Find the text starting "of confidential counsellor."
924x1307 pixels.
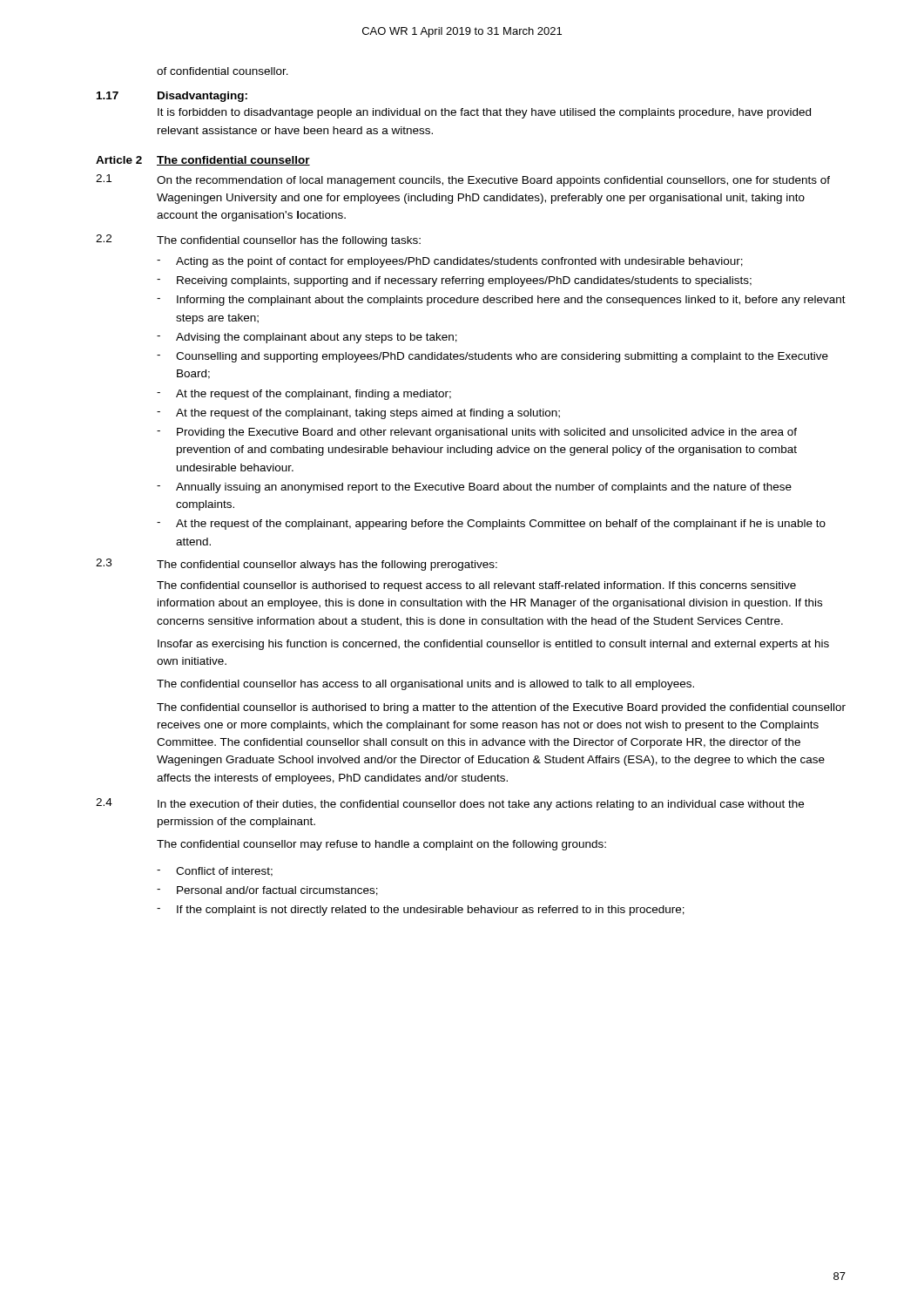[x=223, y=71]
